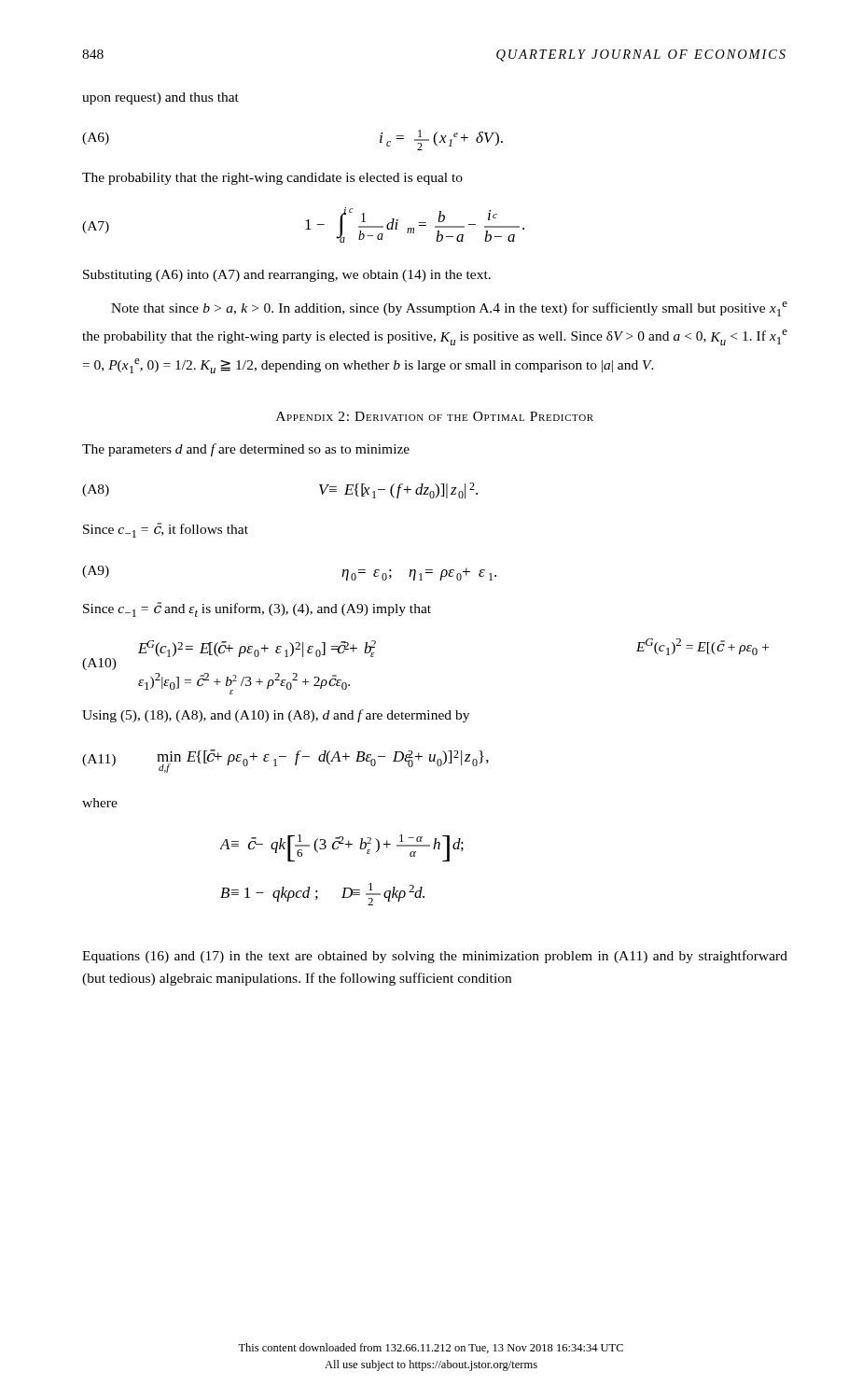Select the element starting "upon request) and thus that"

point(160,97)
